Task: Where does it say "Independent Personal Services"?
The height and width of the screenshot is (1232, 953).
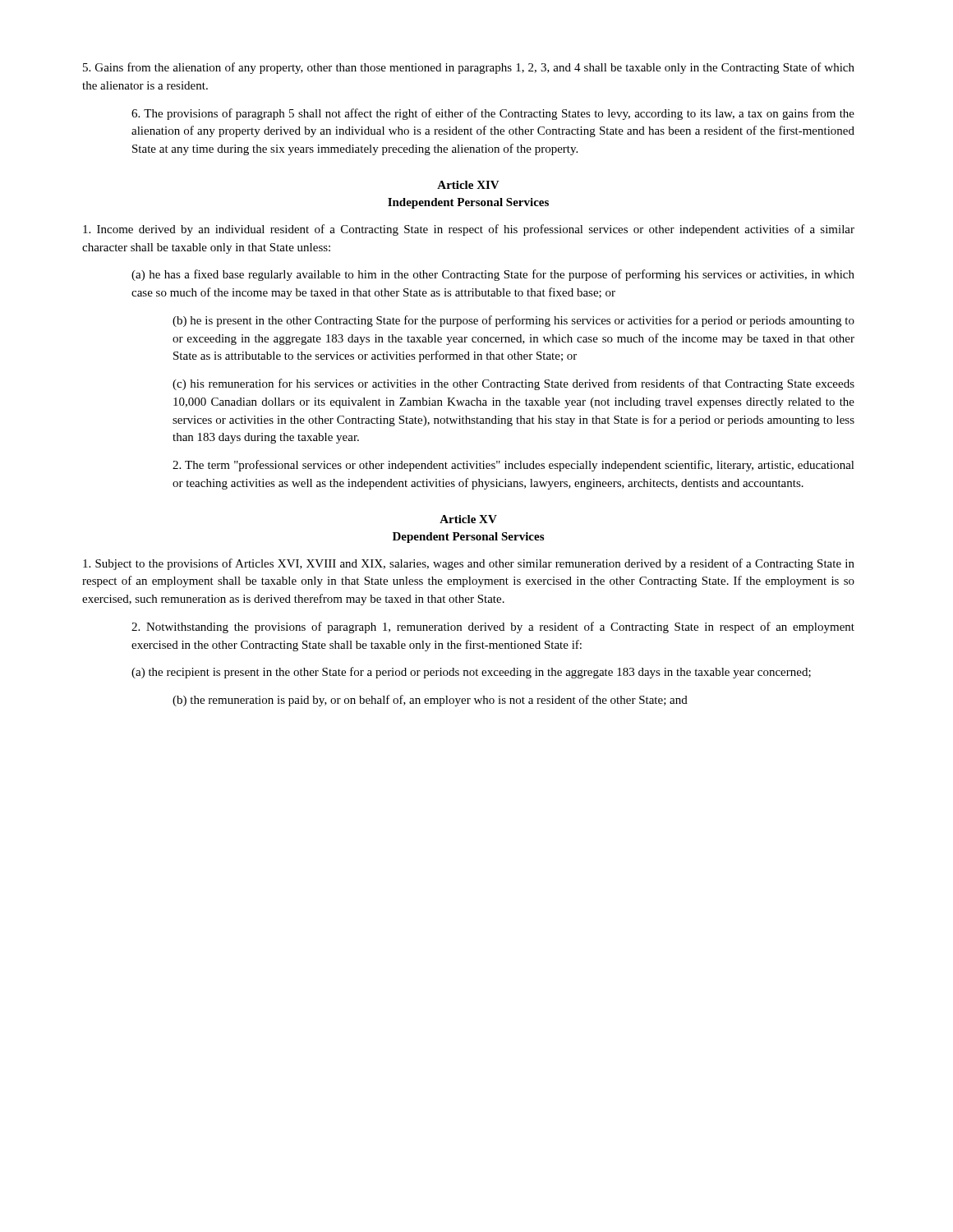Action: [x=468, y=202]
